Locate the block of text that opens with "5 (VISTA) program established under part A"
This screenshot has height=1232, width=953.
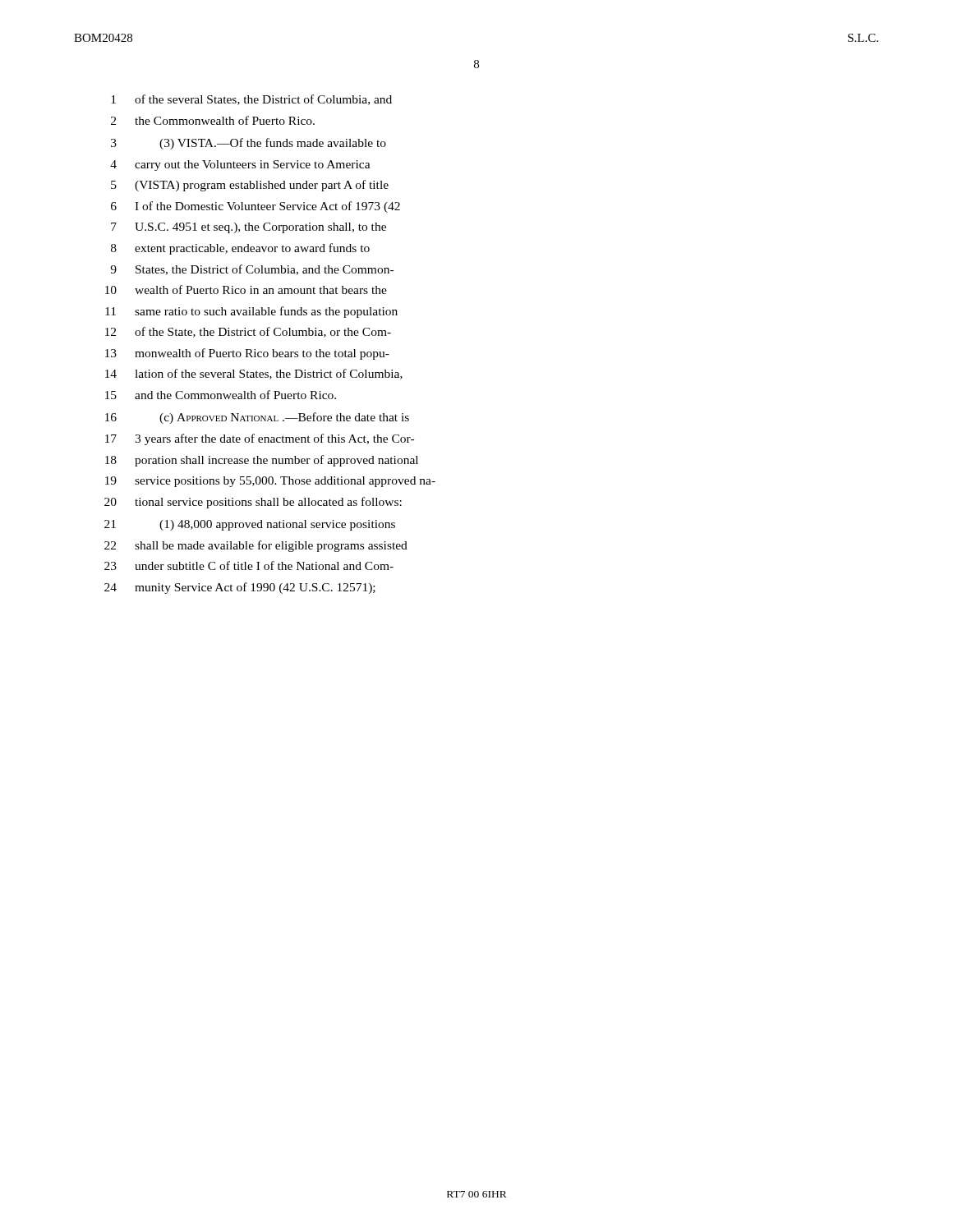(250, 186)
